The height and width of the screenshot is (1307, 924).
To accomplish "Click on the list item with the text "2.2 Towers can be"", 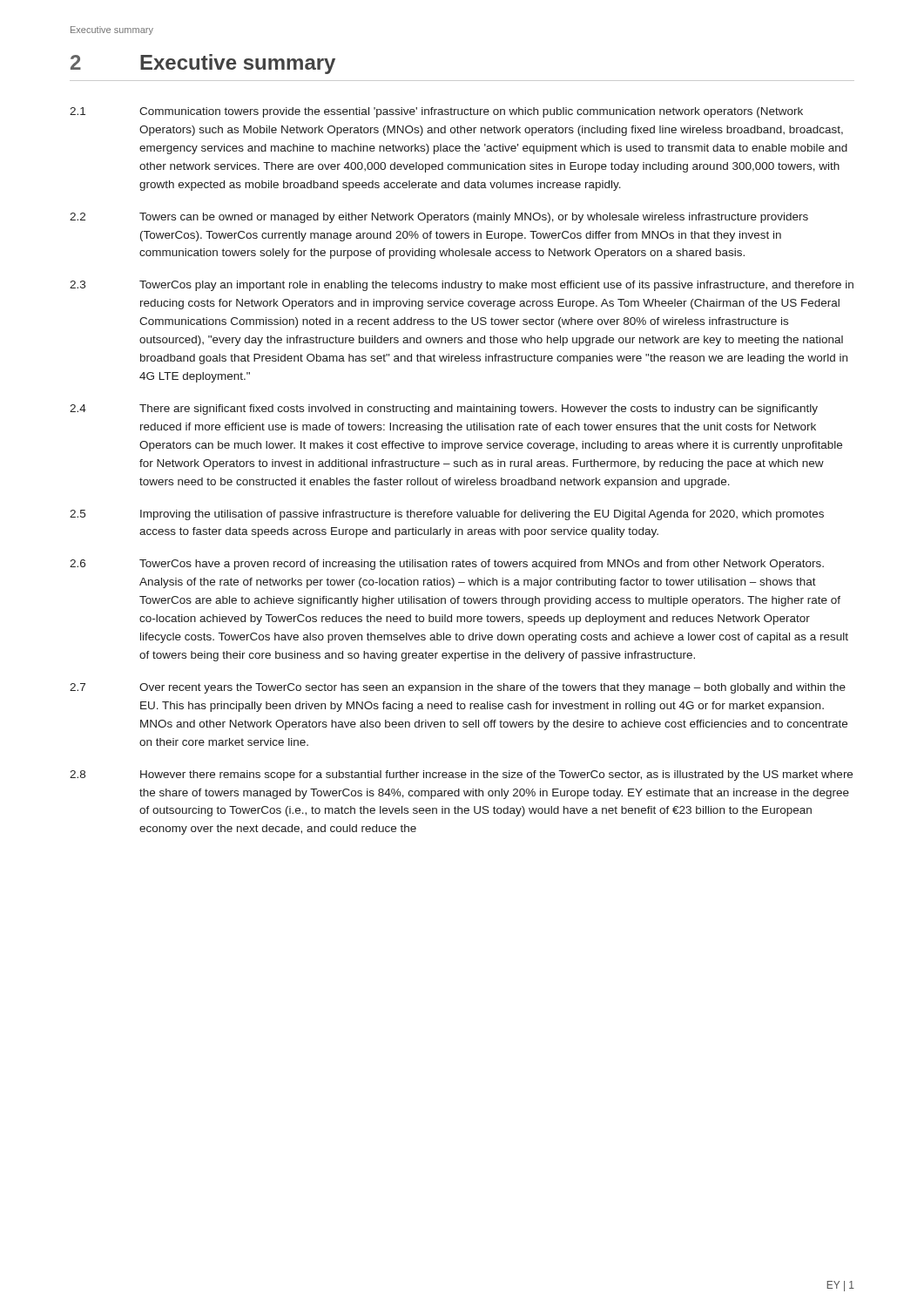I will tap(462, 235).
